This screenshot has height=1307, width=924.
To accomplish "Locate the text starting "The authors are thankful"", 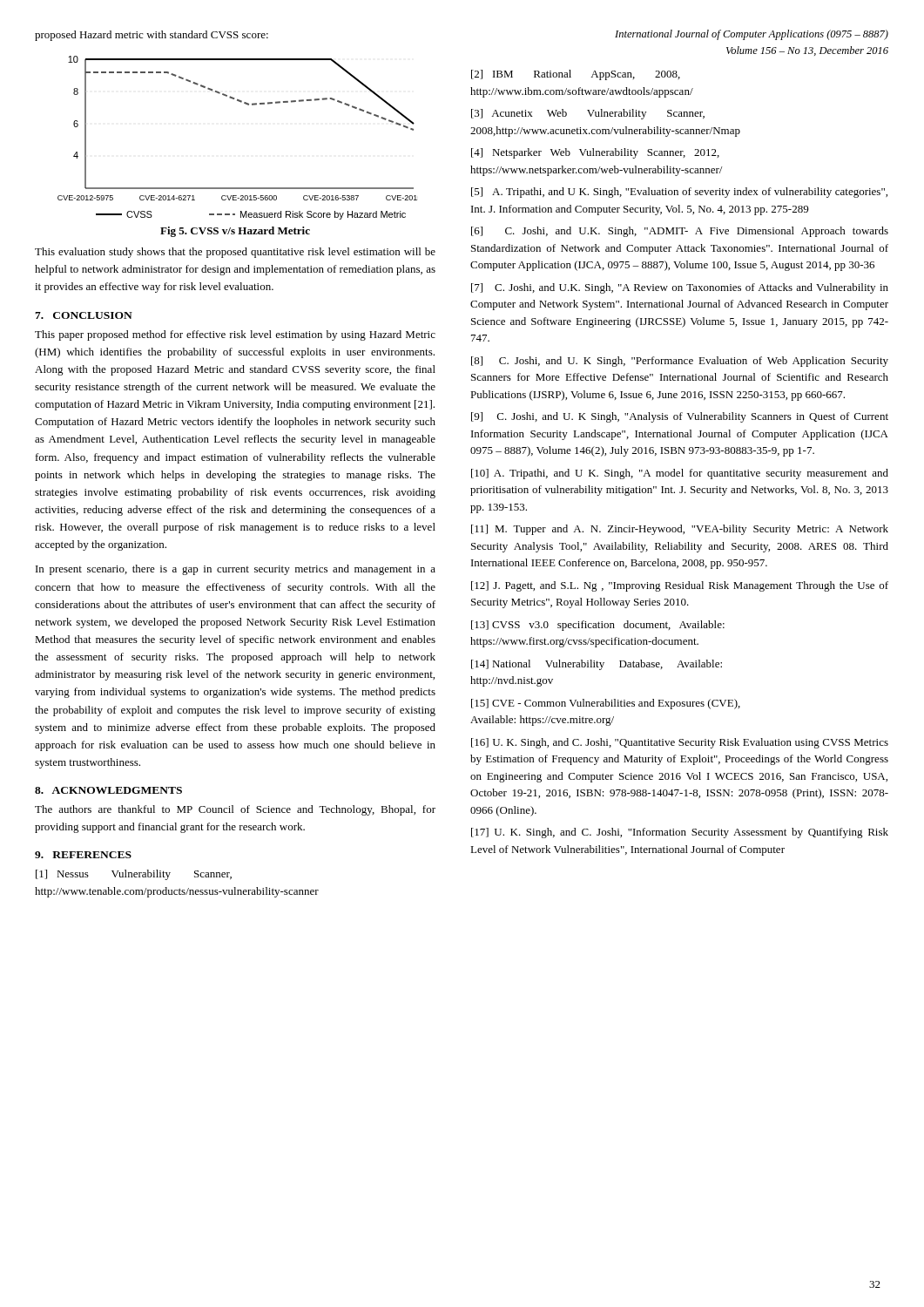I will 235,818.
